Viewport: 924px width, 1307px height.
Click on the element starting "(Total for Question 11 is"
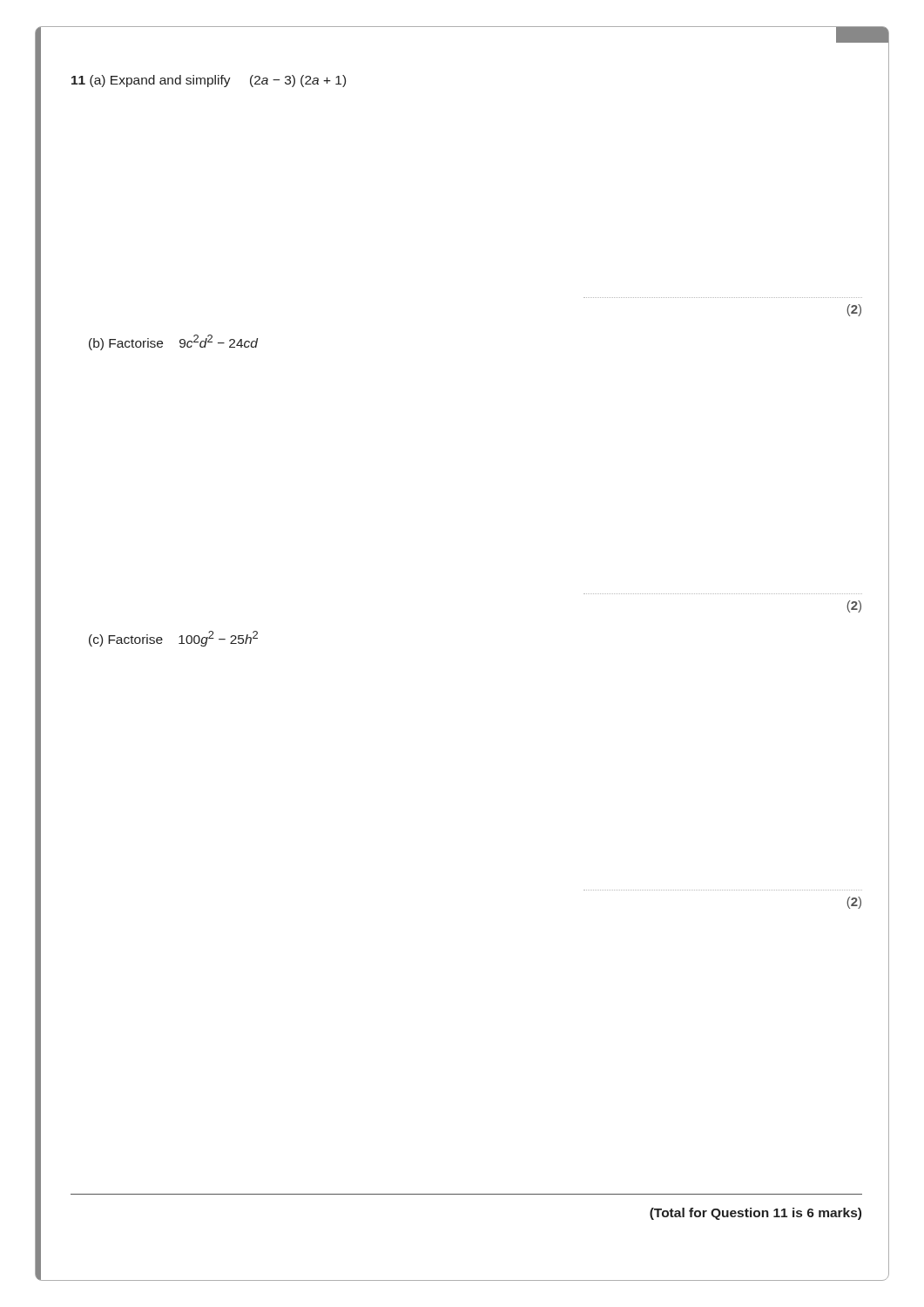tap(756, 1212)
